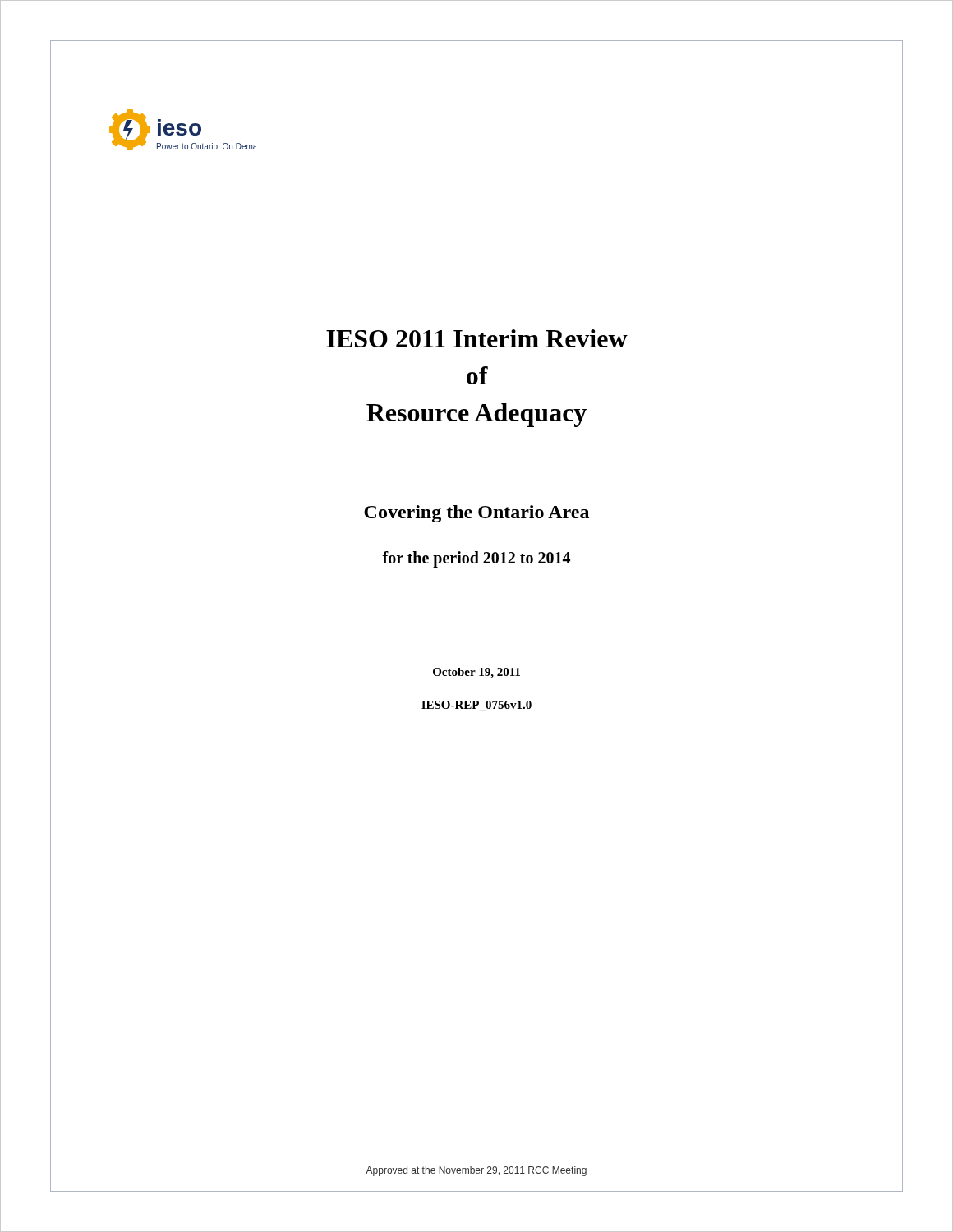Image resolution: width=953 pixels, height=1232 pixels.
Task: Find a section header
Action: point(476,512)
